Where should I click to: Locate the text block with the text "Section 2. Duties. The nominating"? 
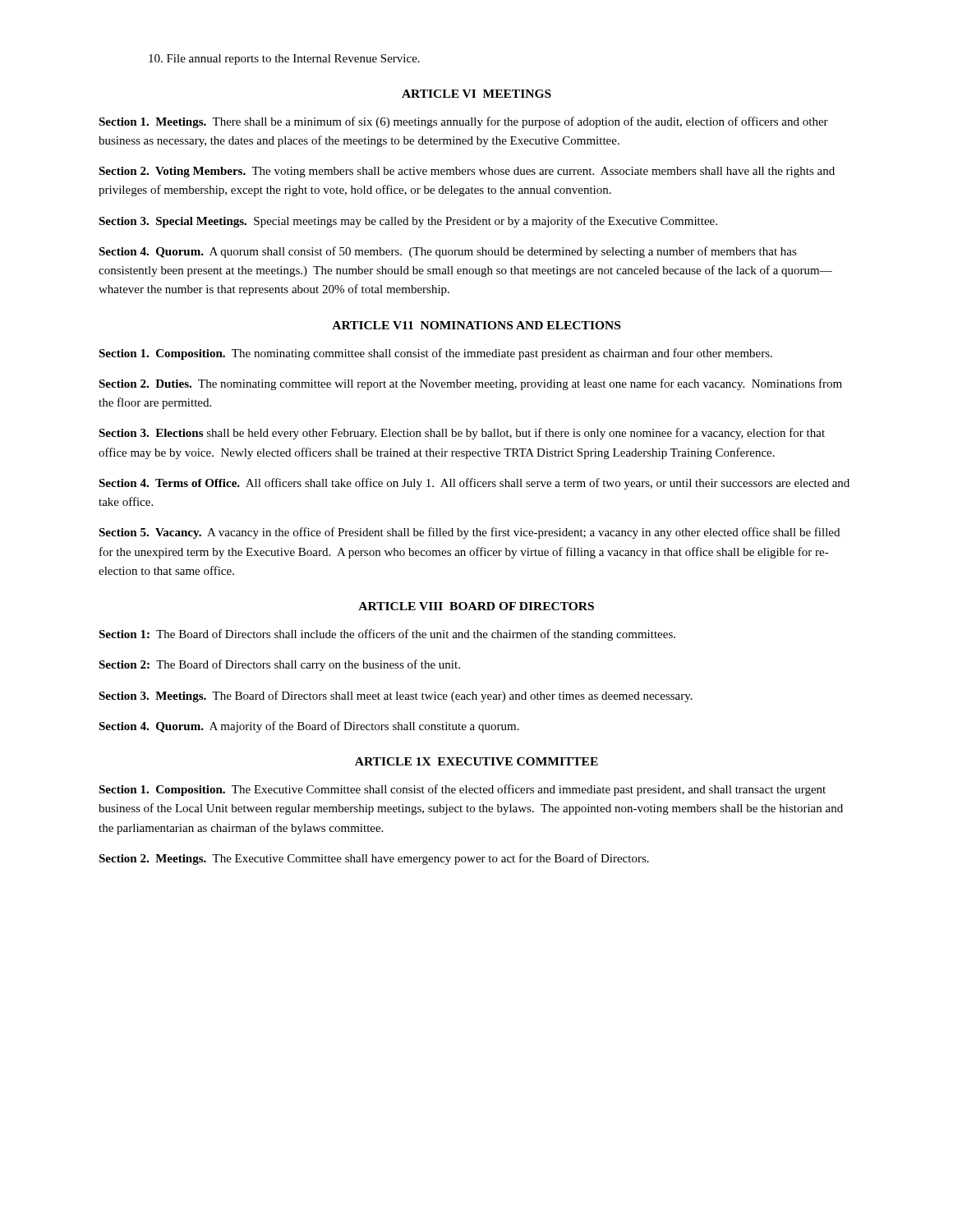coord(470,393)
